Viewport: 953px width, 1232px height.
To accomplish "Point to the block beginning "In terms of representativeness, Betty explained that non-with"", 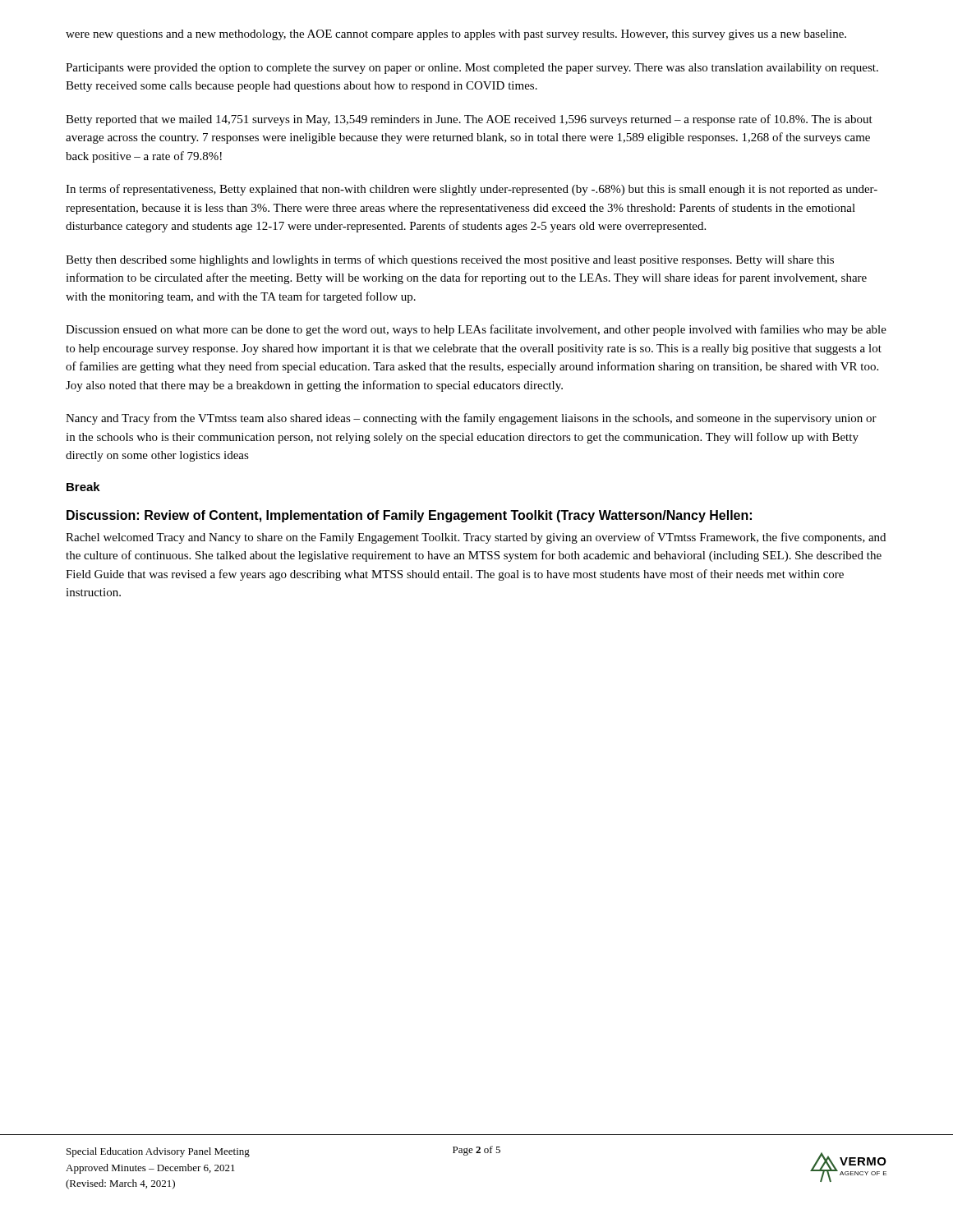I will tap(472, 207).
